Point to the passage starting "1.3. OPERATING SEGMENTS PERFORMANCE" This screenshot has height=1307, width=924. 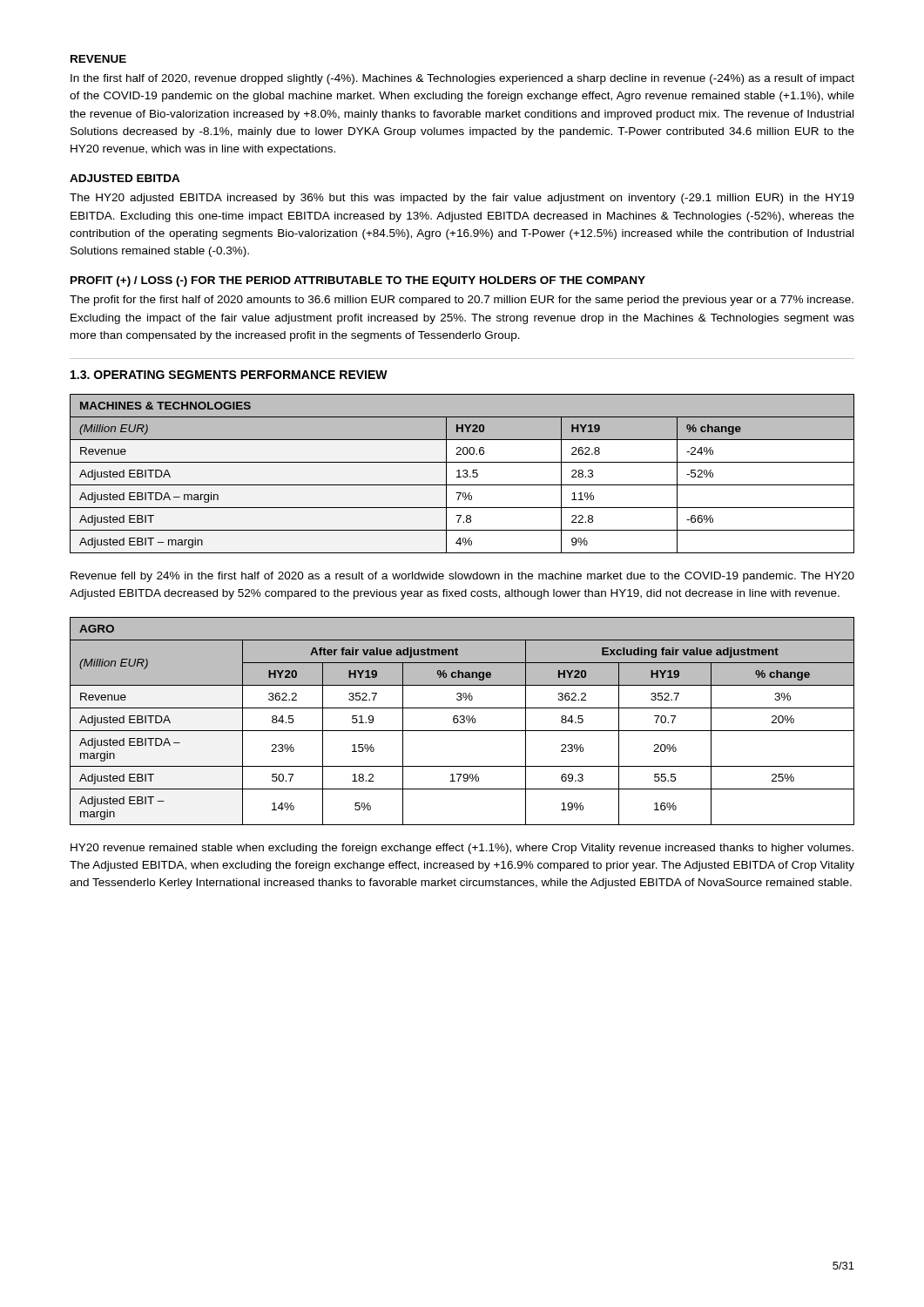click(228, 375)
